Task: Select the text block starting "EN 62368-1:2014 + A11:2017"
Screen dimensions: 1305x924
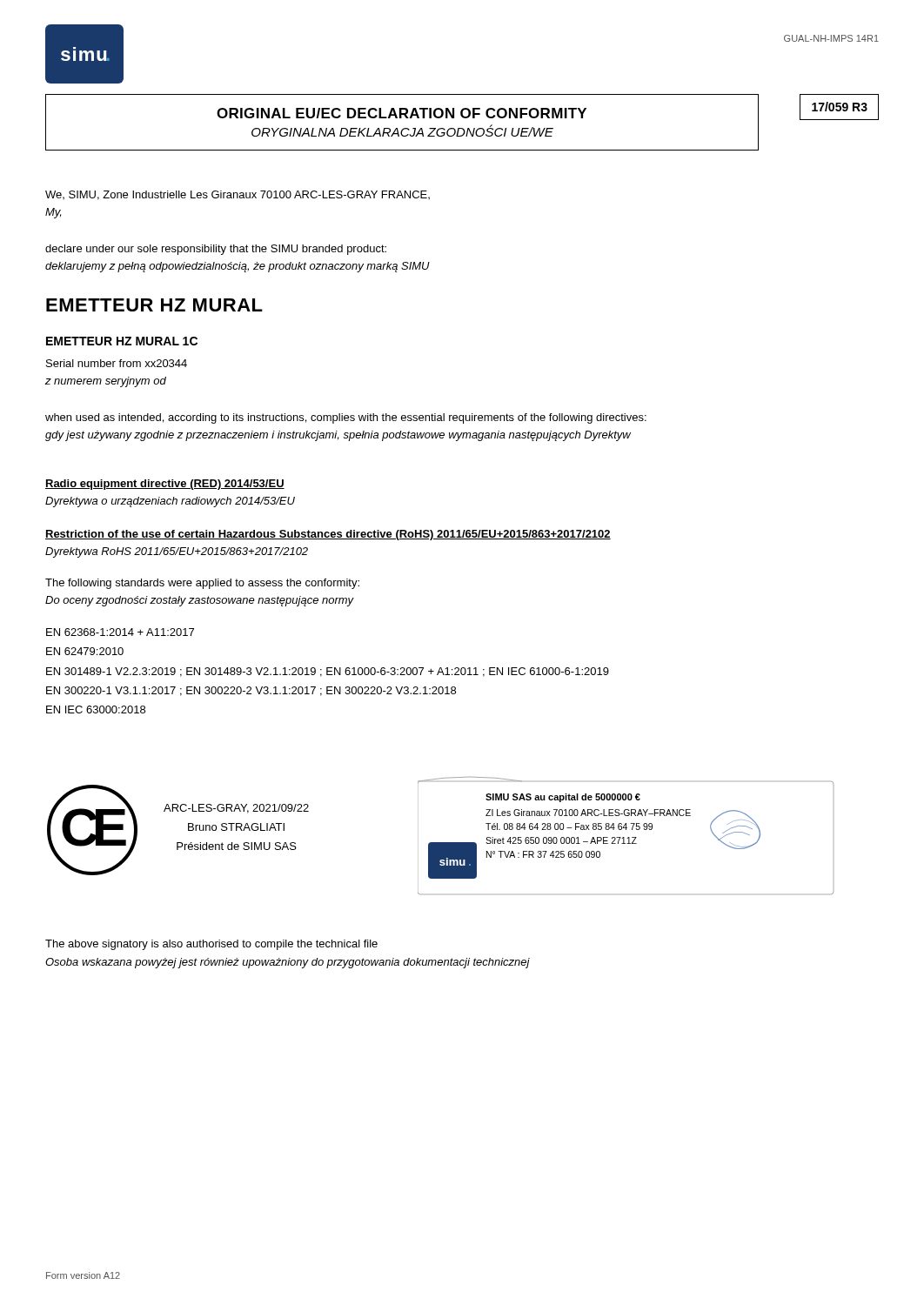Action: coord(327,671)
